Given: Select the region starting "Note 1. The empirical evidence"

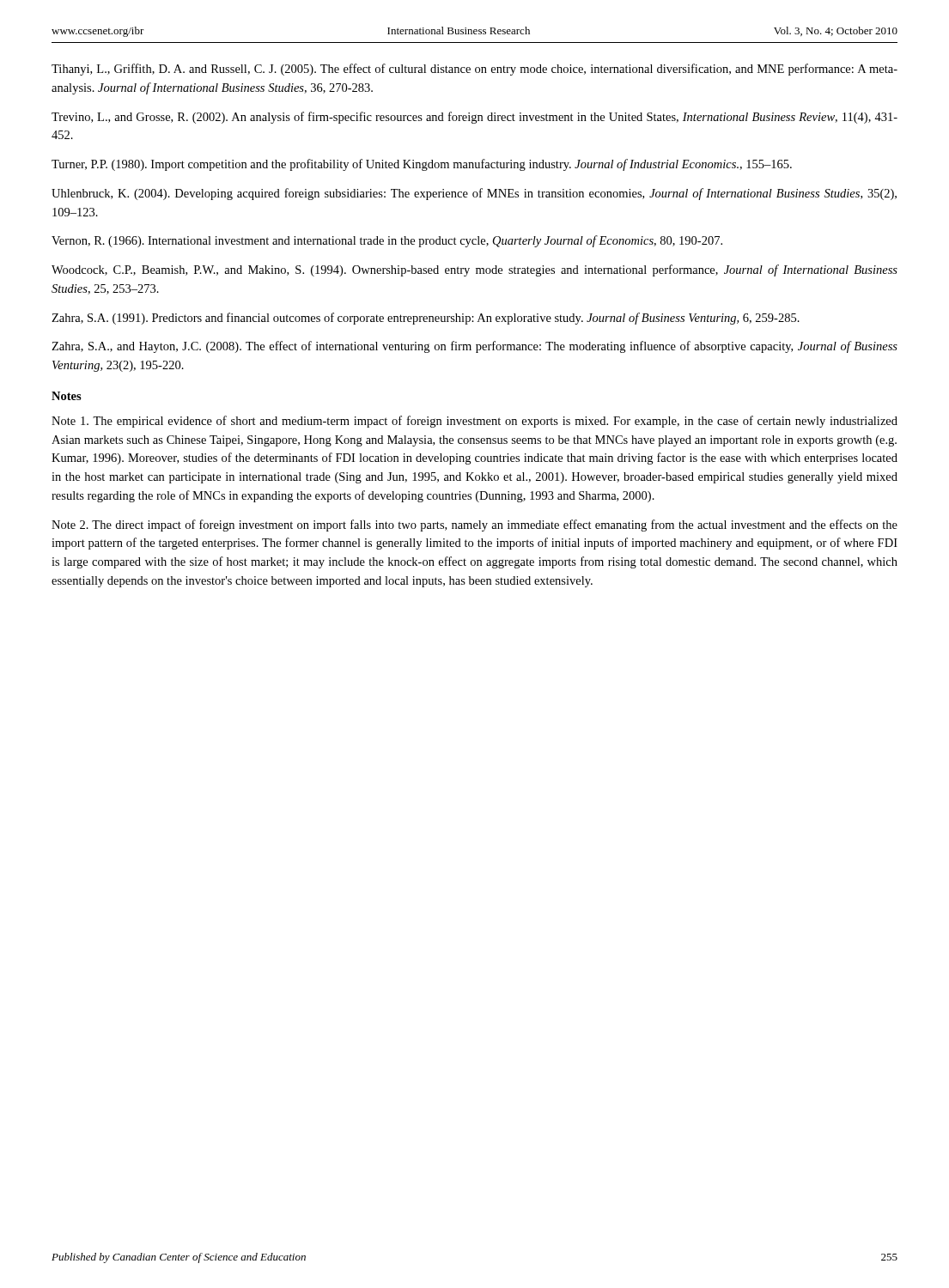Looking at the screenshot, I should click(474, 458).
